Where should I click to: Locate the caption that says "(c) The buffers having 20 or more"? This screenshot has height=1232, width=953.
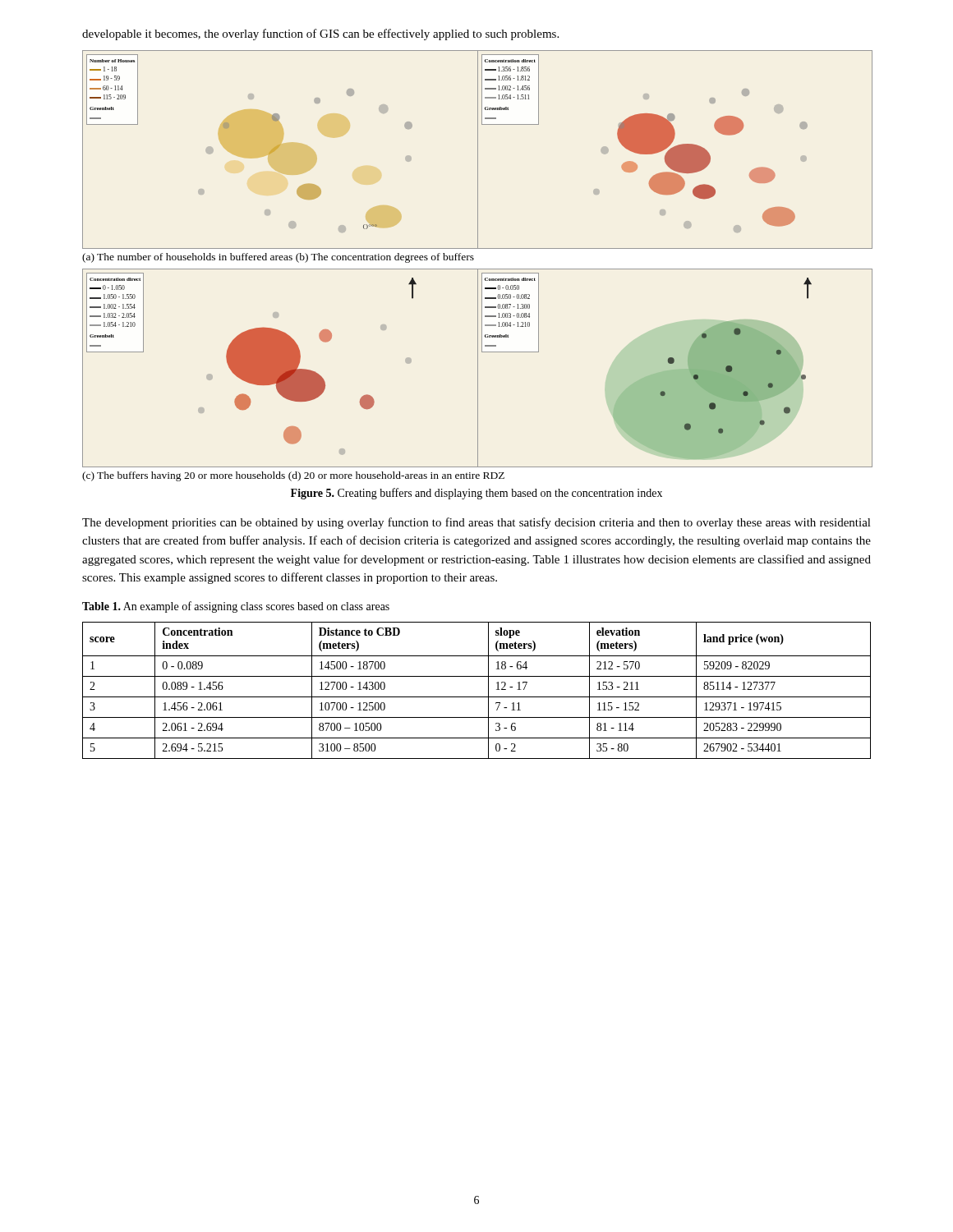[294, 475]
